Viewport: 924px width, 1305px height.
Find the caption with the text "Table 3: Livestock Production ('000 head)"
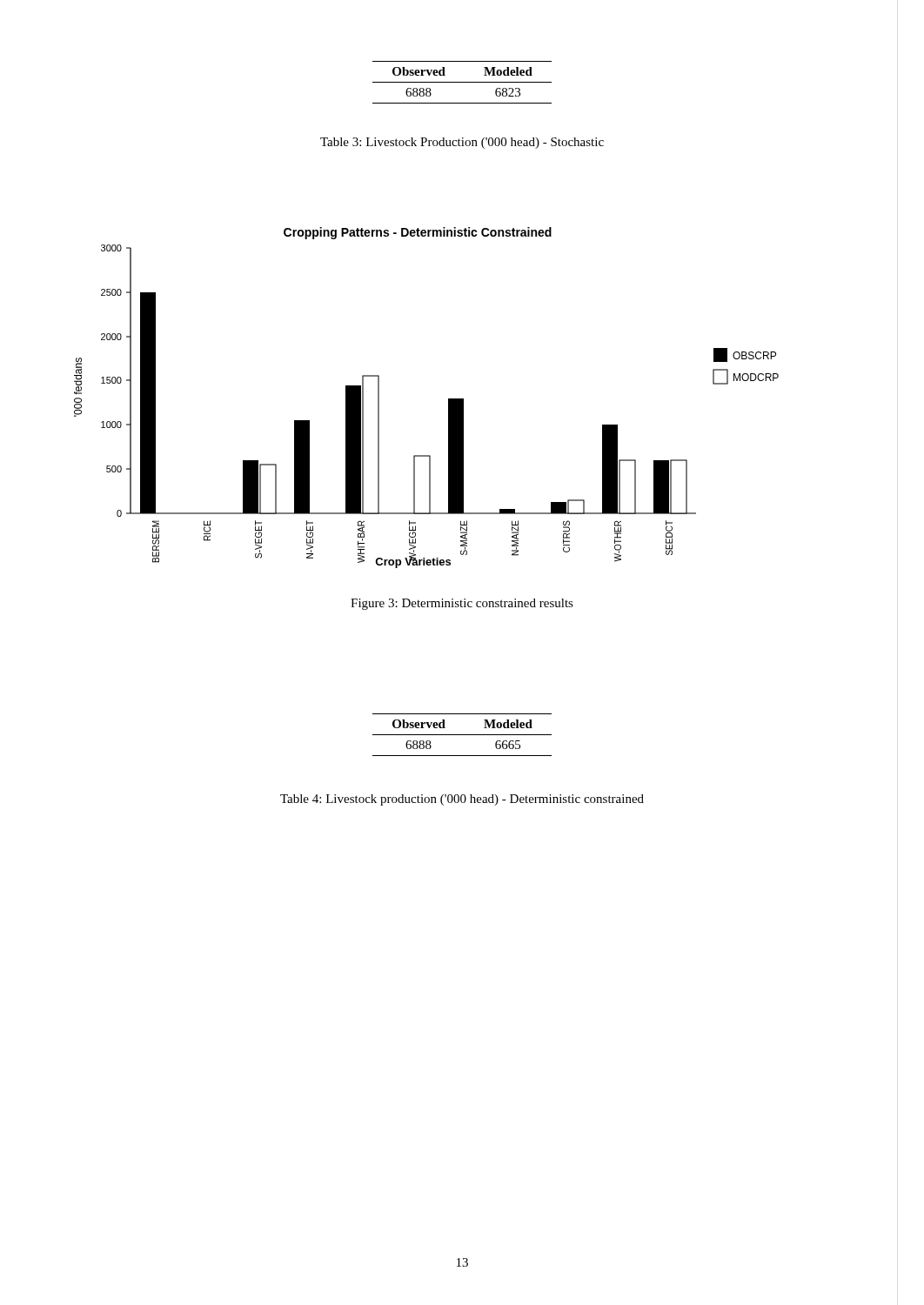[462, 142]
